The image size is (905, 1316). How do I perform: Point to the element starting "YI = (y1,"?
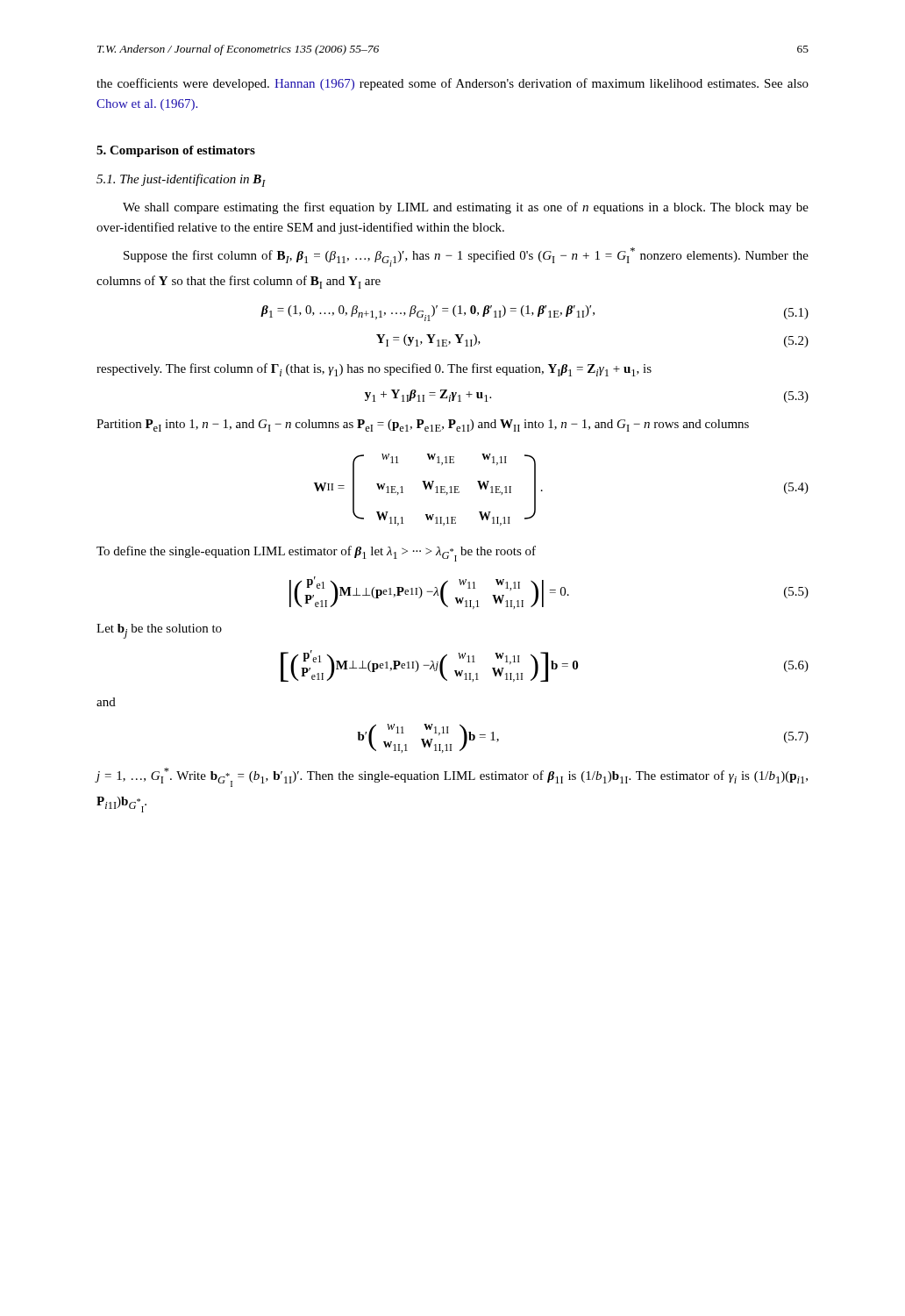click(x=452, y=340)
